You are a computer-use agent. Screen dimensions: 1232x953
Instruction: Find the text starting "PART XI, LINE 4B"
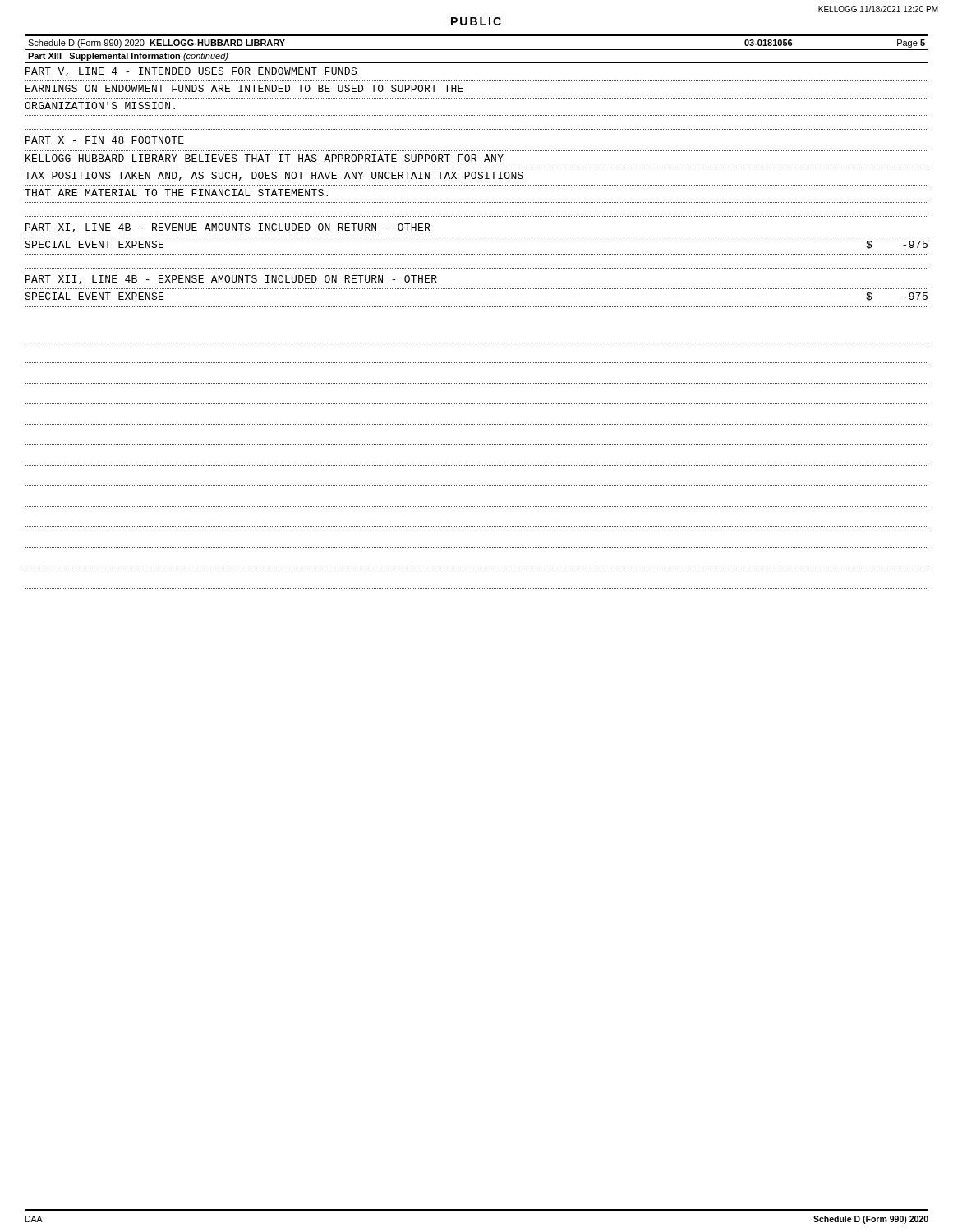(228, 228)
